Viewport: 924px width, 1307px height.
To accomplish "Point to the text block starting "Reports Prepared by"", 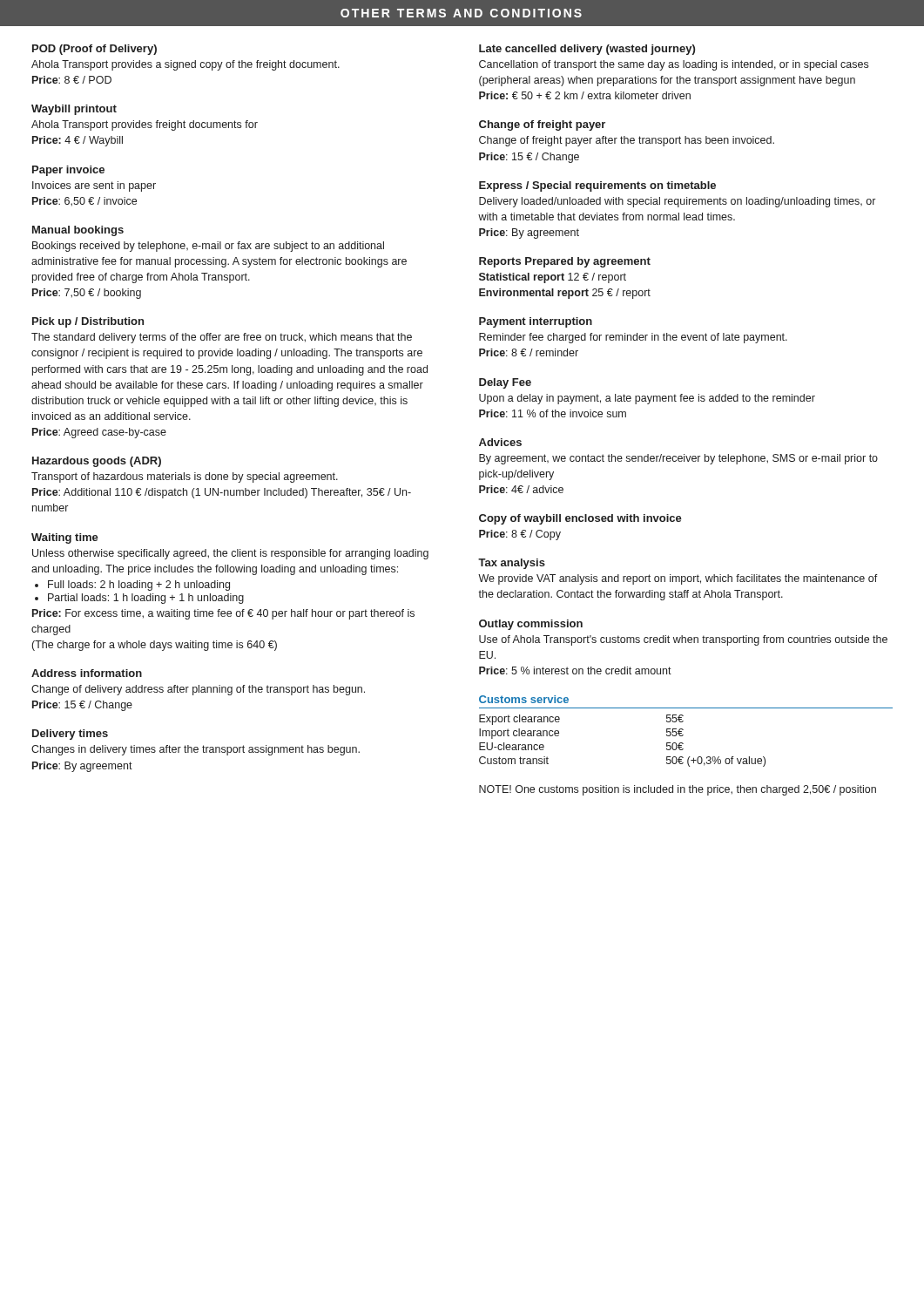I will (x=565, y=262).
